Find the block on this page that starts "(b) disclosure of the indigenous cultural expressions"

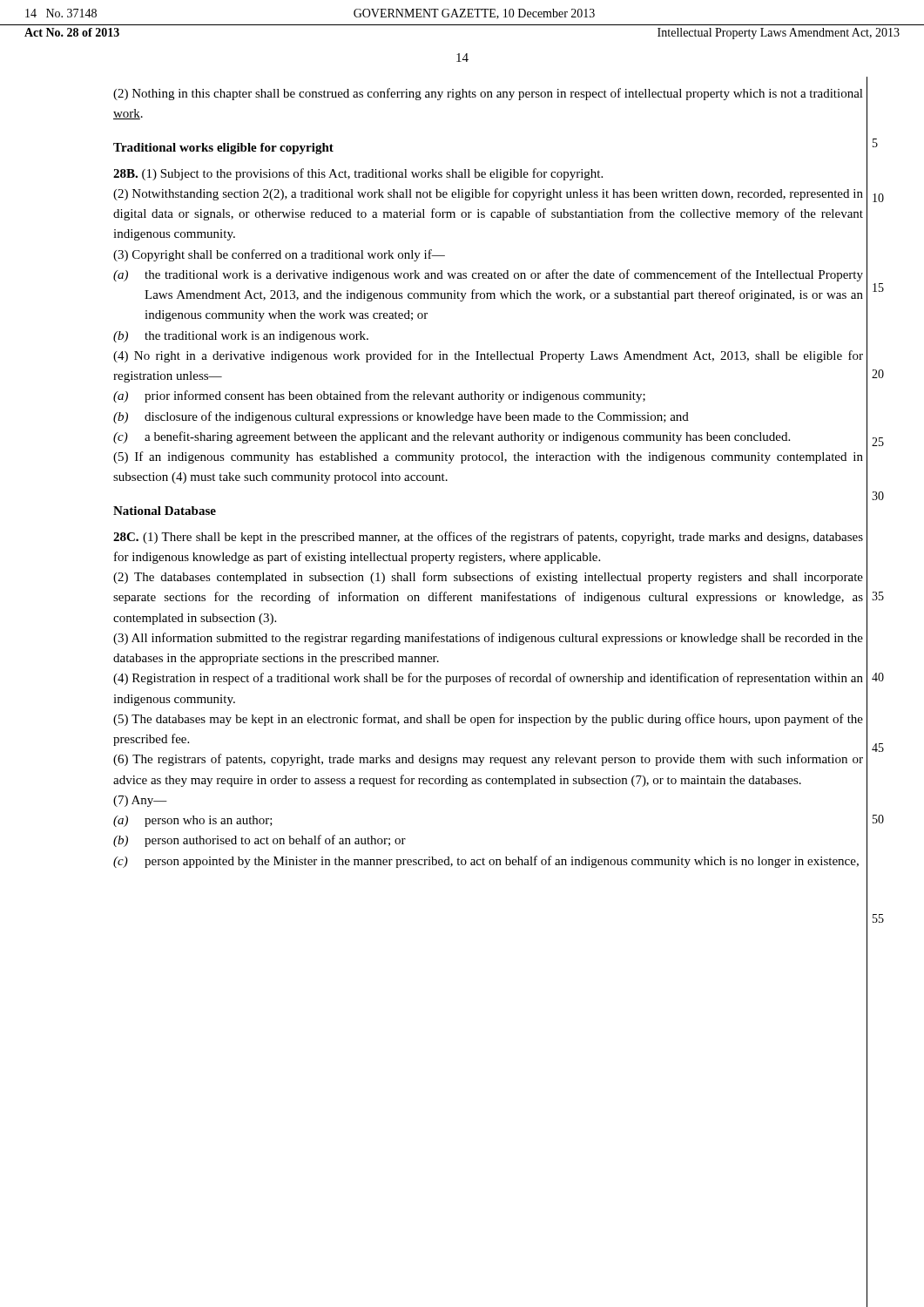coord(488,417)
